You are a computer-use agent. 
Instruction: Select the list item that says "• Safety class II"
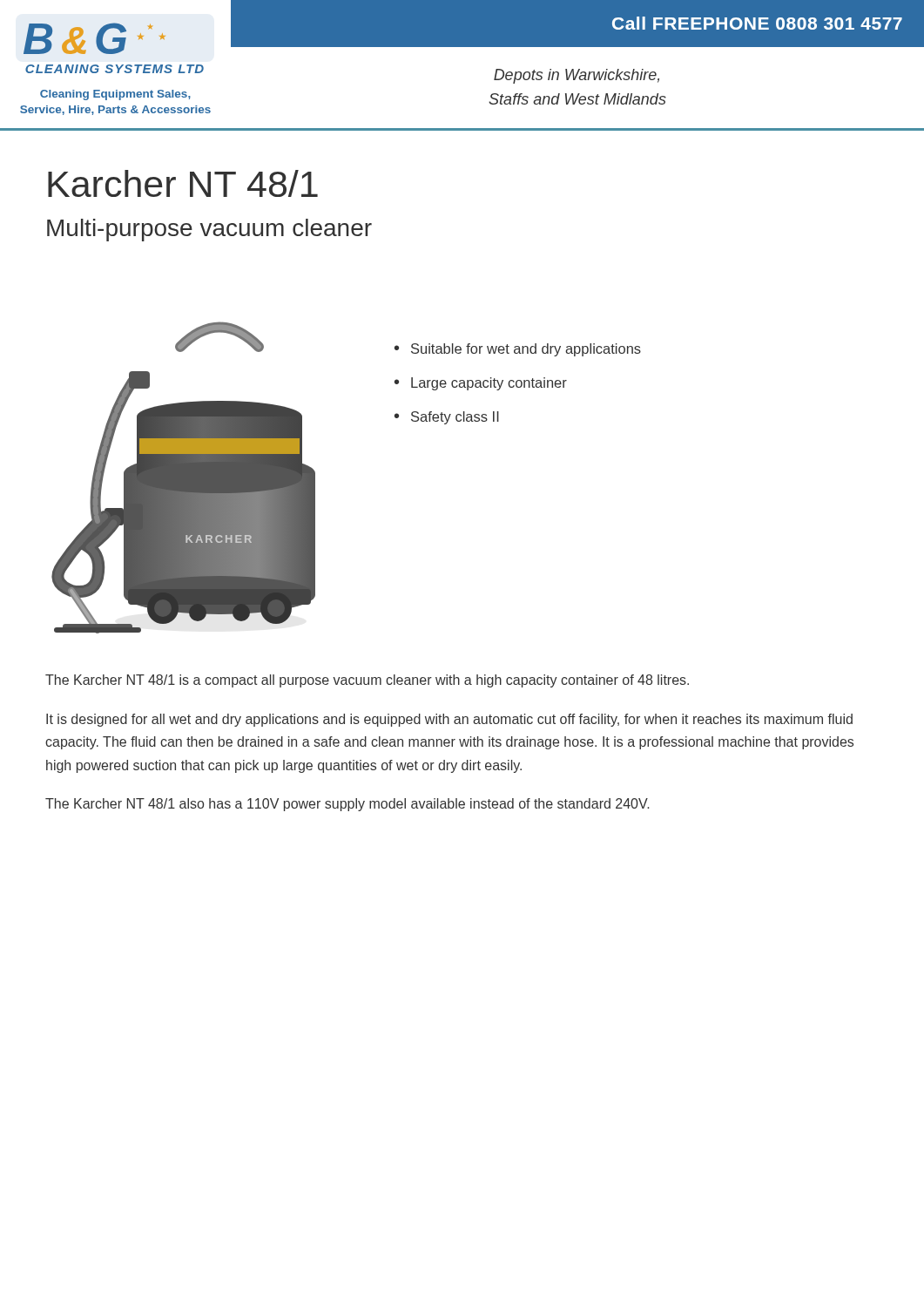(447, 417)
